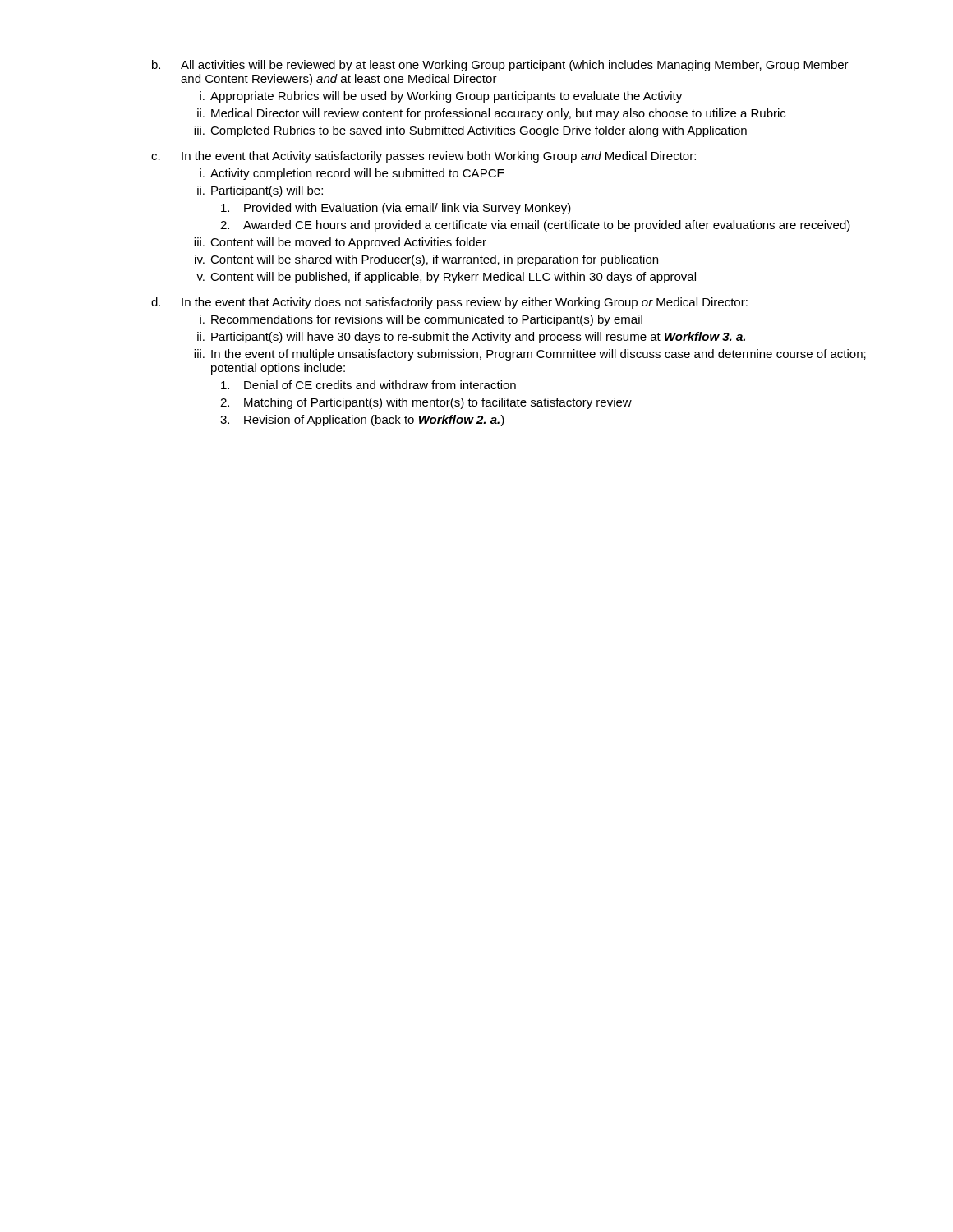Locate the block of text that opens with "i. Recommendations for revisions will"
Screen dimensions: 1232x953
point(541,319)
